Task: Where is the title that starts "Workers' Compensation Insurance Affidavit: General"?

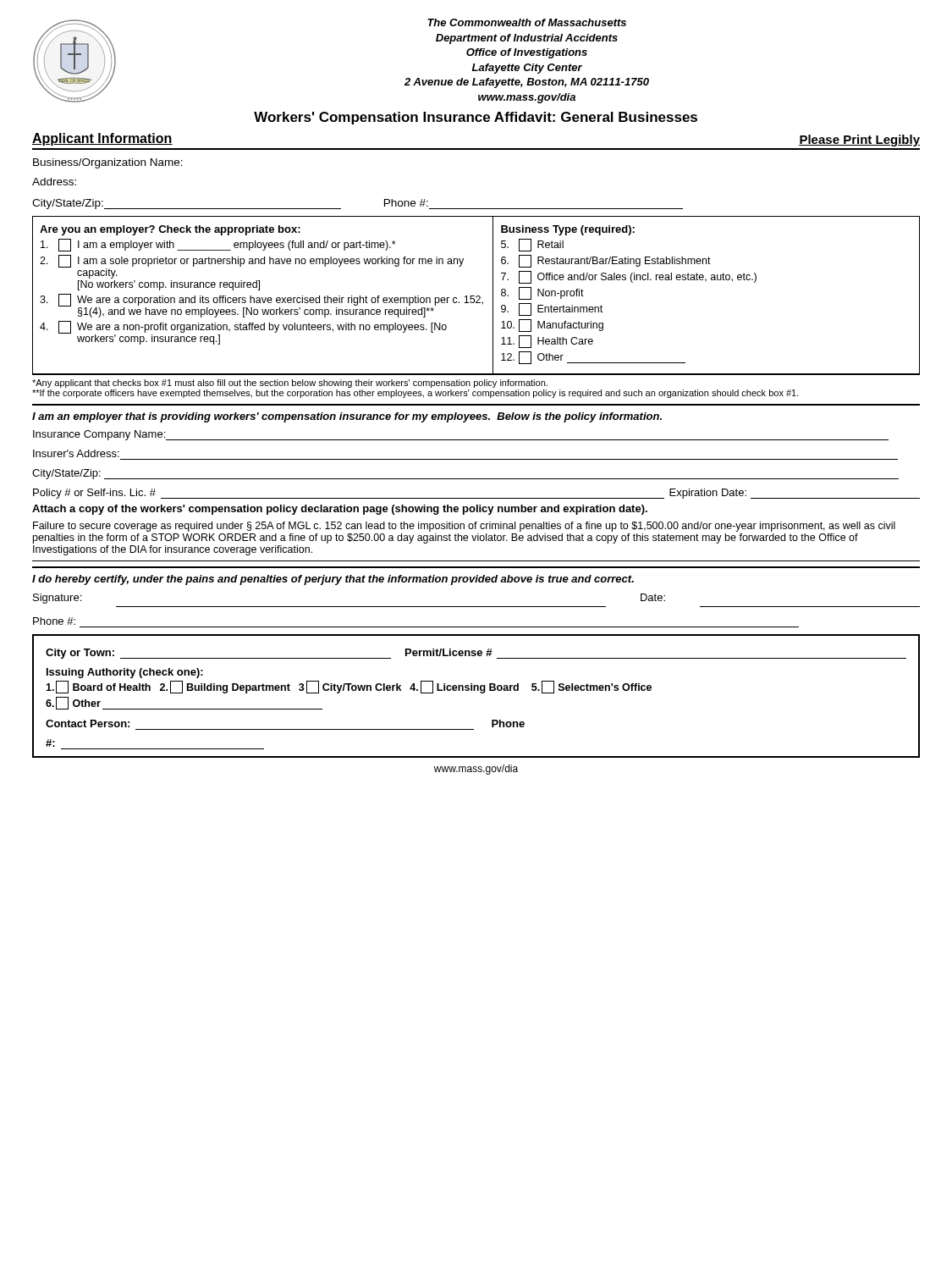Action: pos(476,117)
